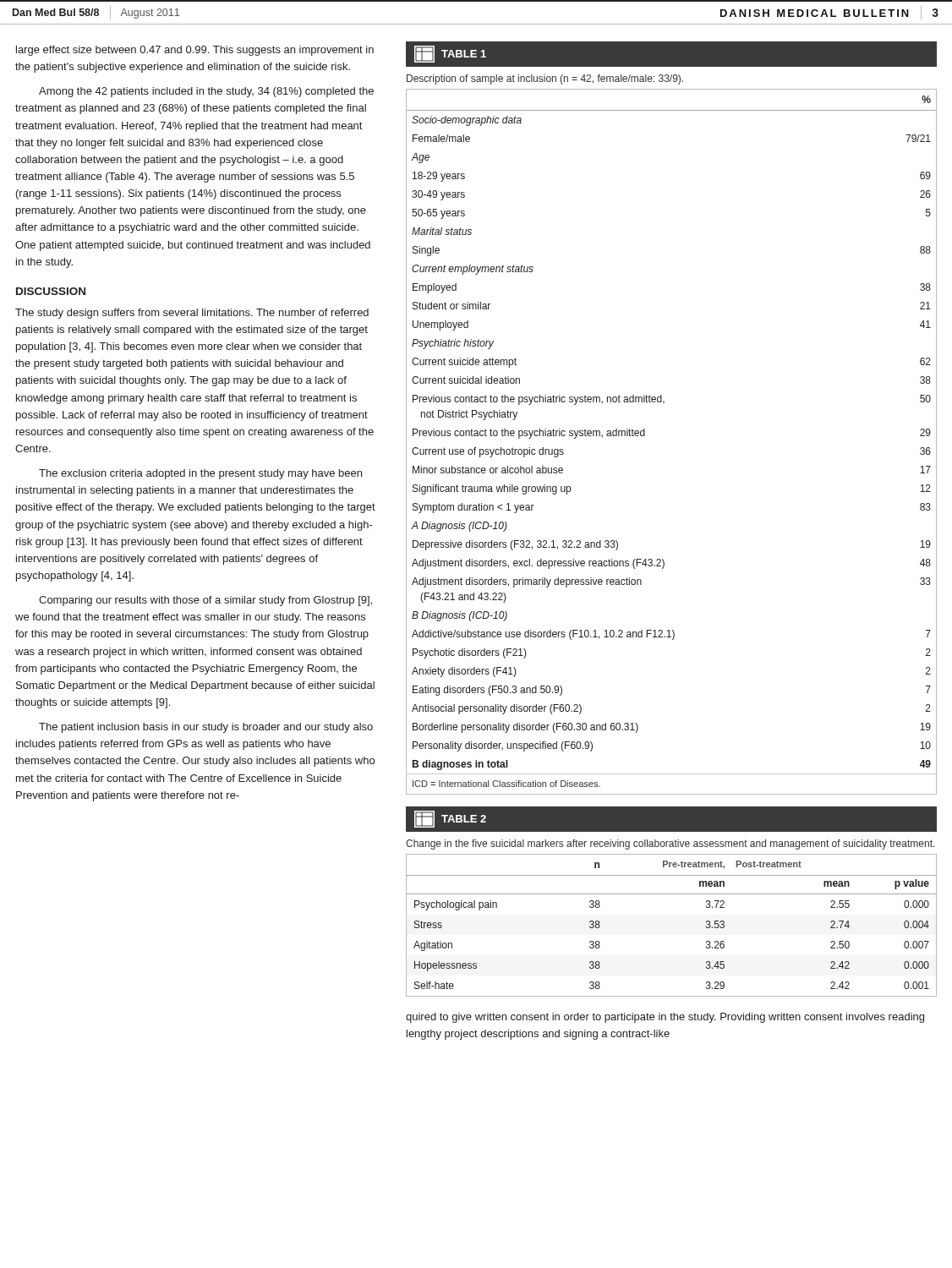Point to "TABLE 2"

click(450, 819)
